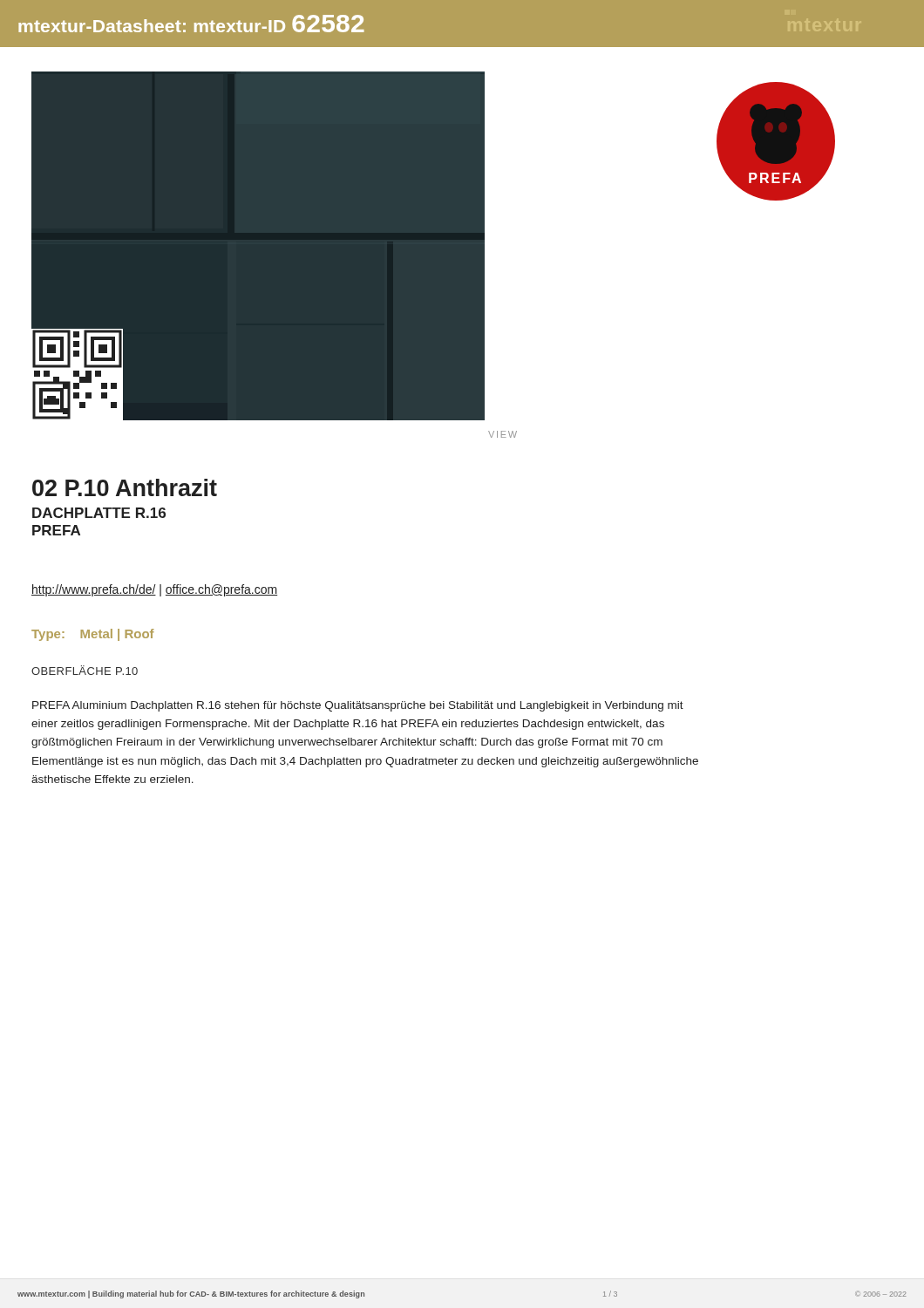Click the passage that begins "PREFA Aluminium Dachplatten"

[365, 742]
